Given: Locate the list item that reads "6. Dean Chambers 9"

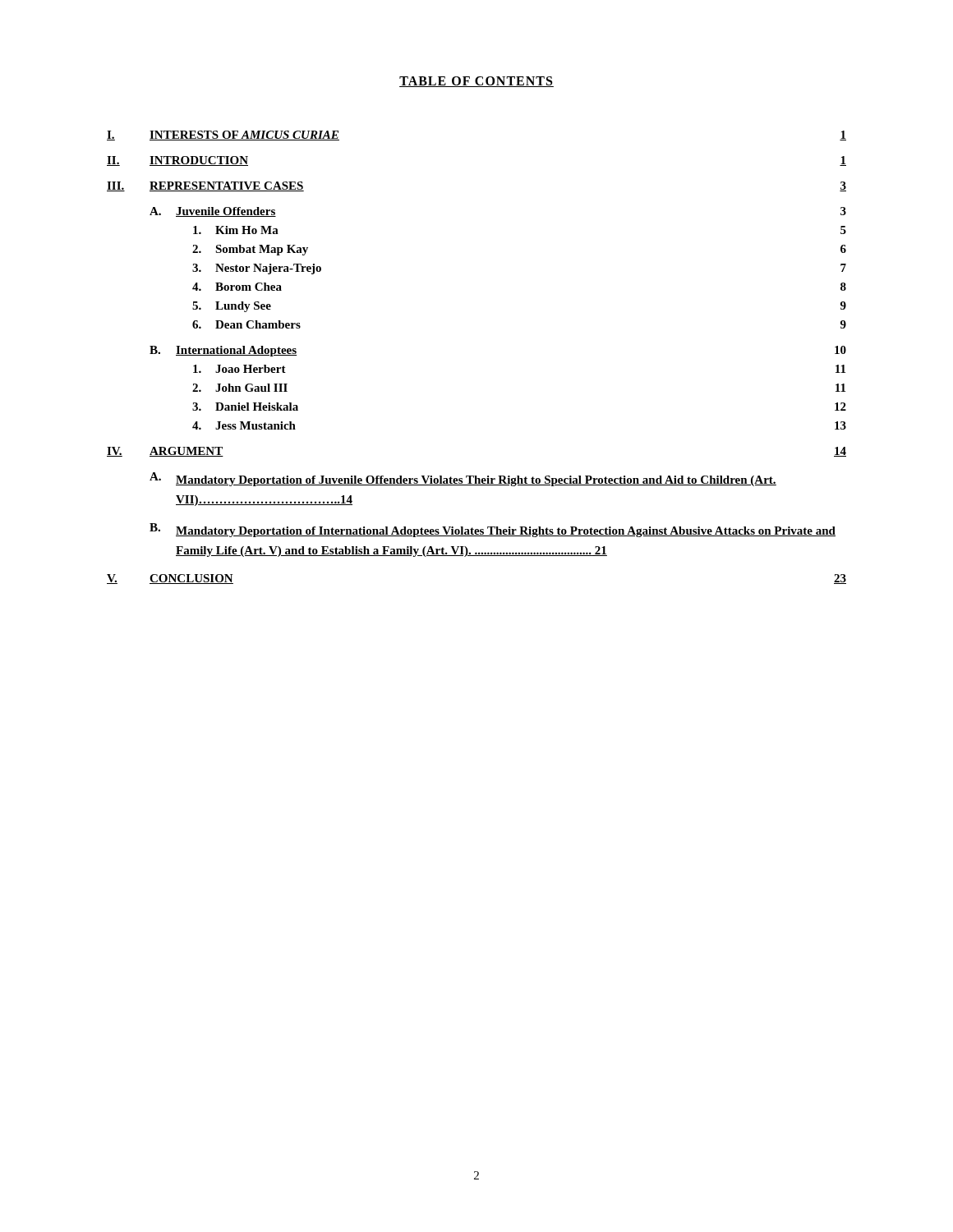Looking at the screenshot, I should (249, 324).
